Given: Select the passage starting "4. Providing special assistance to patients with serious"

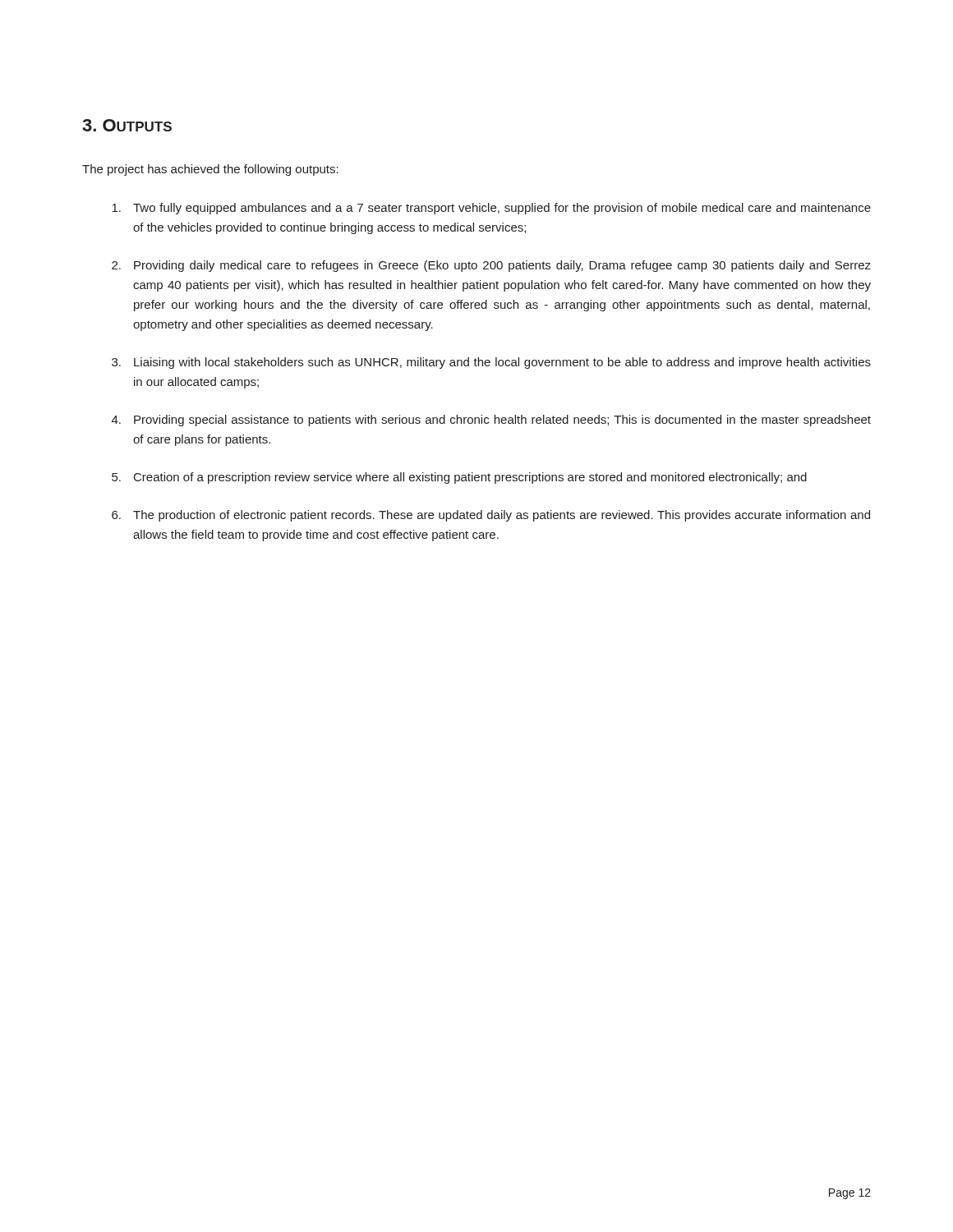Looking at the screenshot, I should 476,430.
